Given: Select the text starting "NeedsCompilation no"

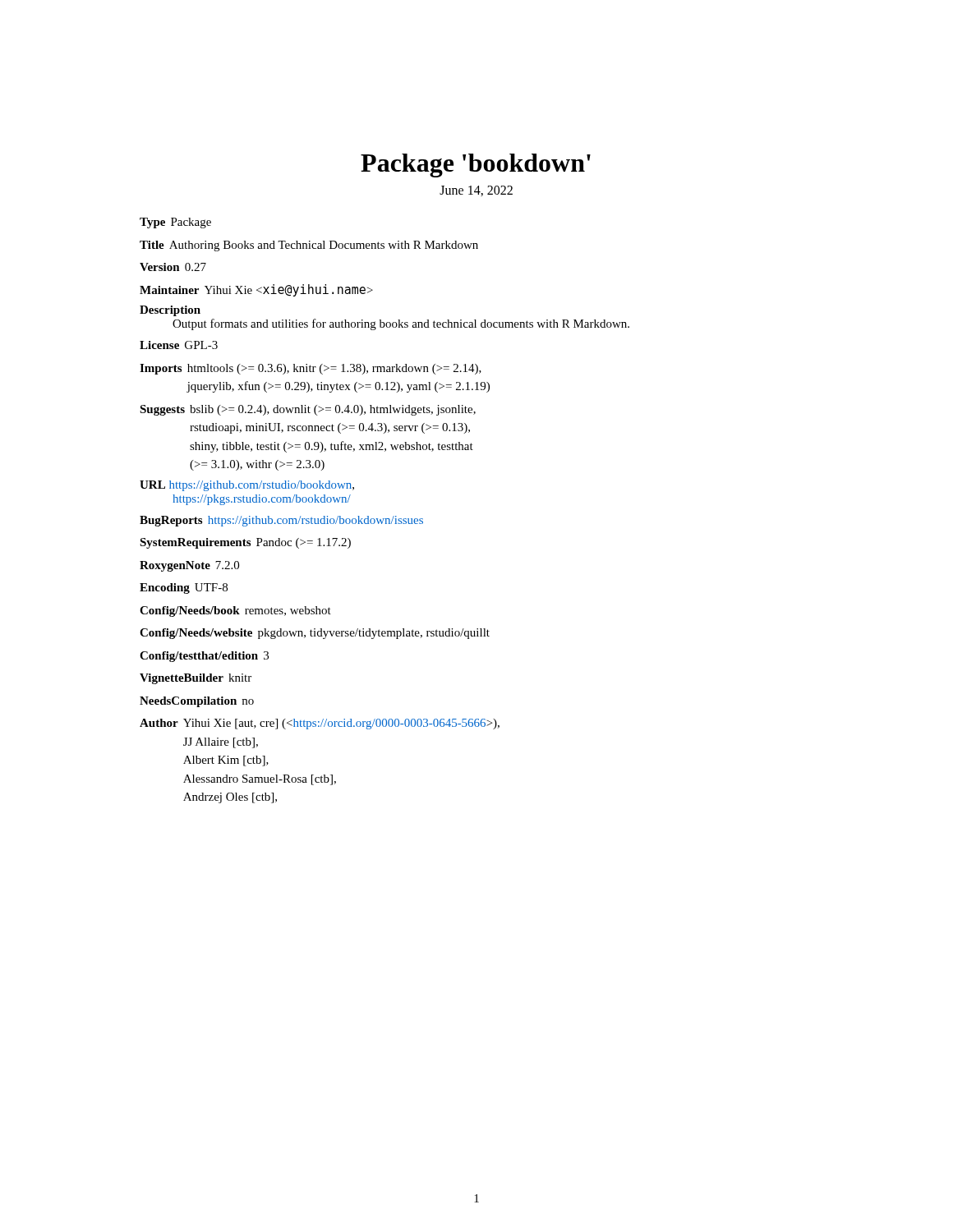Looking at the screenshot, I should pos(197,702).
